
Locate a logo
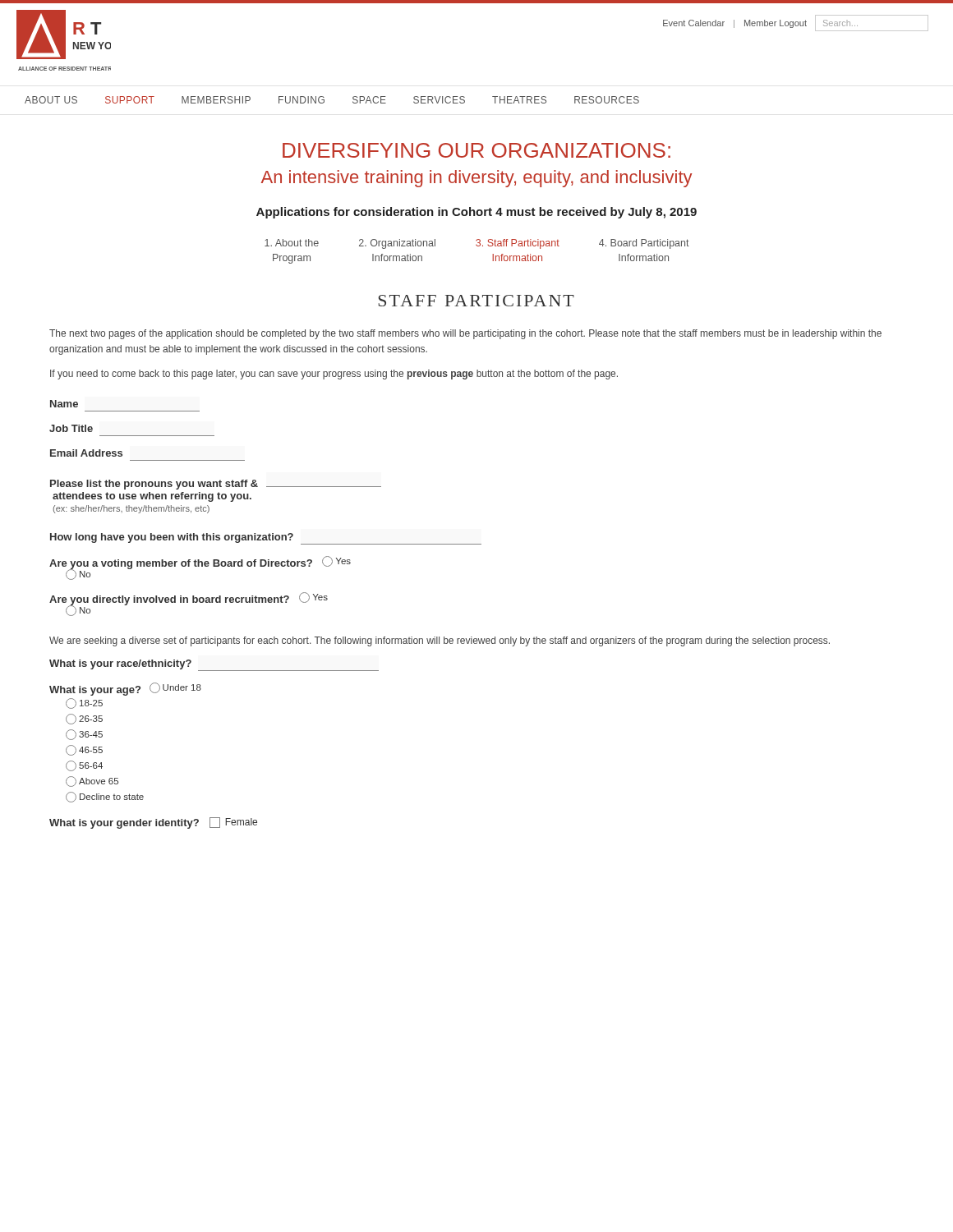click(64, 46)
